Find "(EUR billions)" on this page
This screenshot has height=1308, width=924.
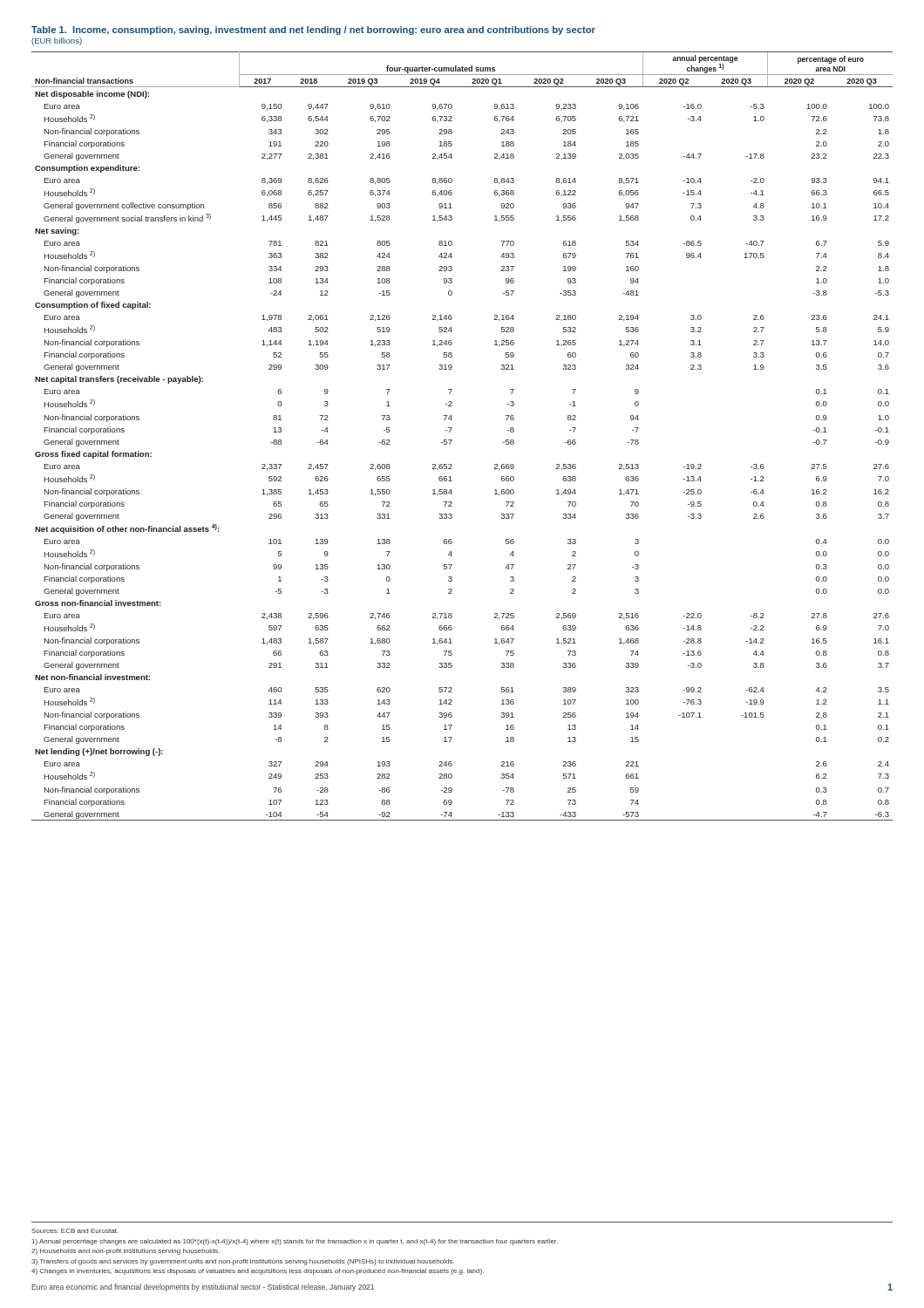coord(57,41)
